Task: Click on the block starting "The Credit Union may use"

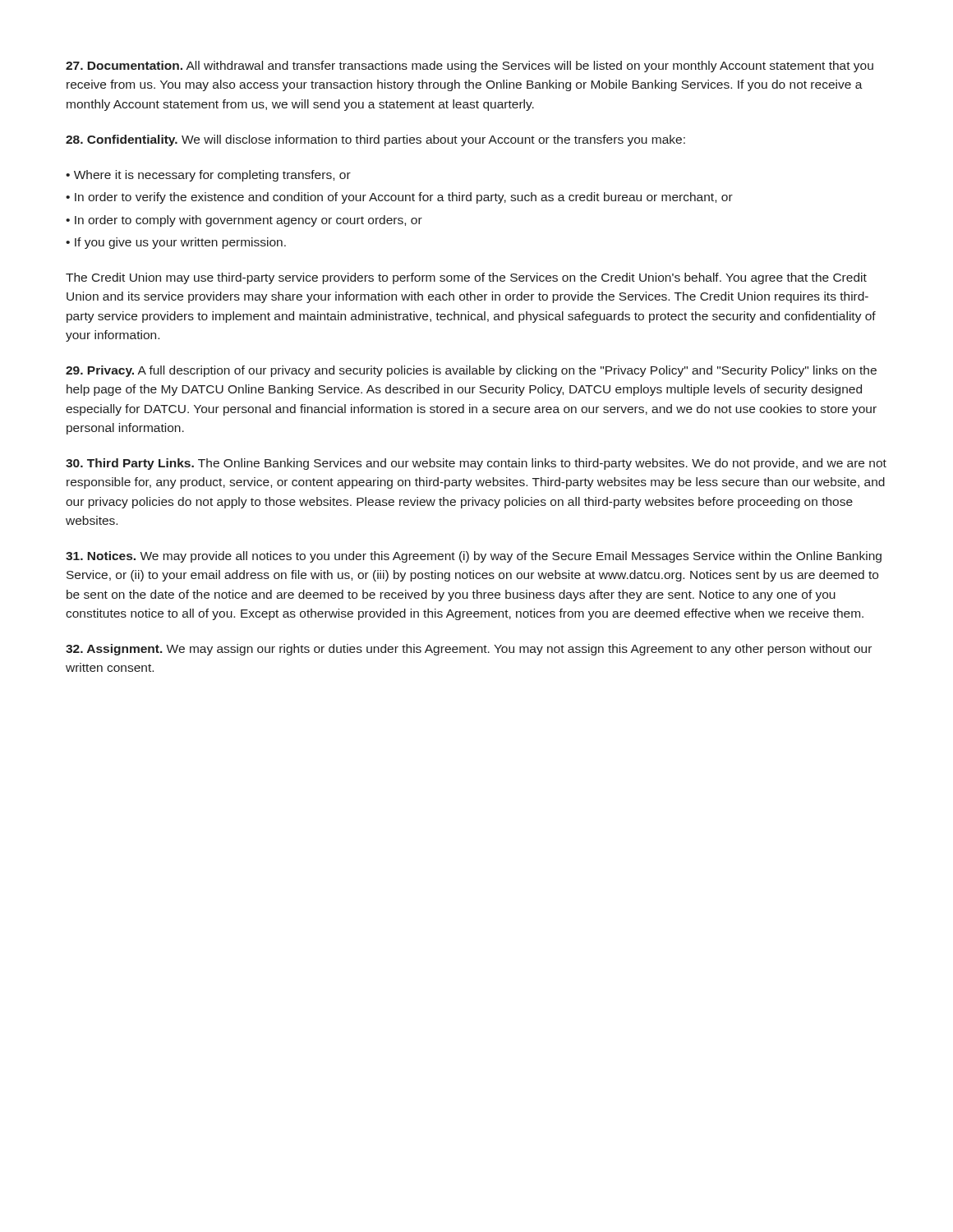Action: (471, 306)
